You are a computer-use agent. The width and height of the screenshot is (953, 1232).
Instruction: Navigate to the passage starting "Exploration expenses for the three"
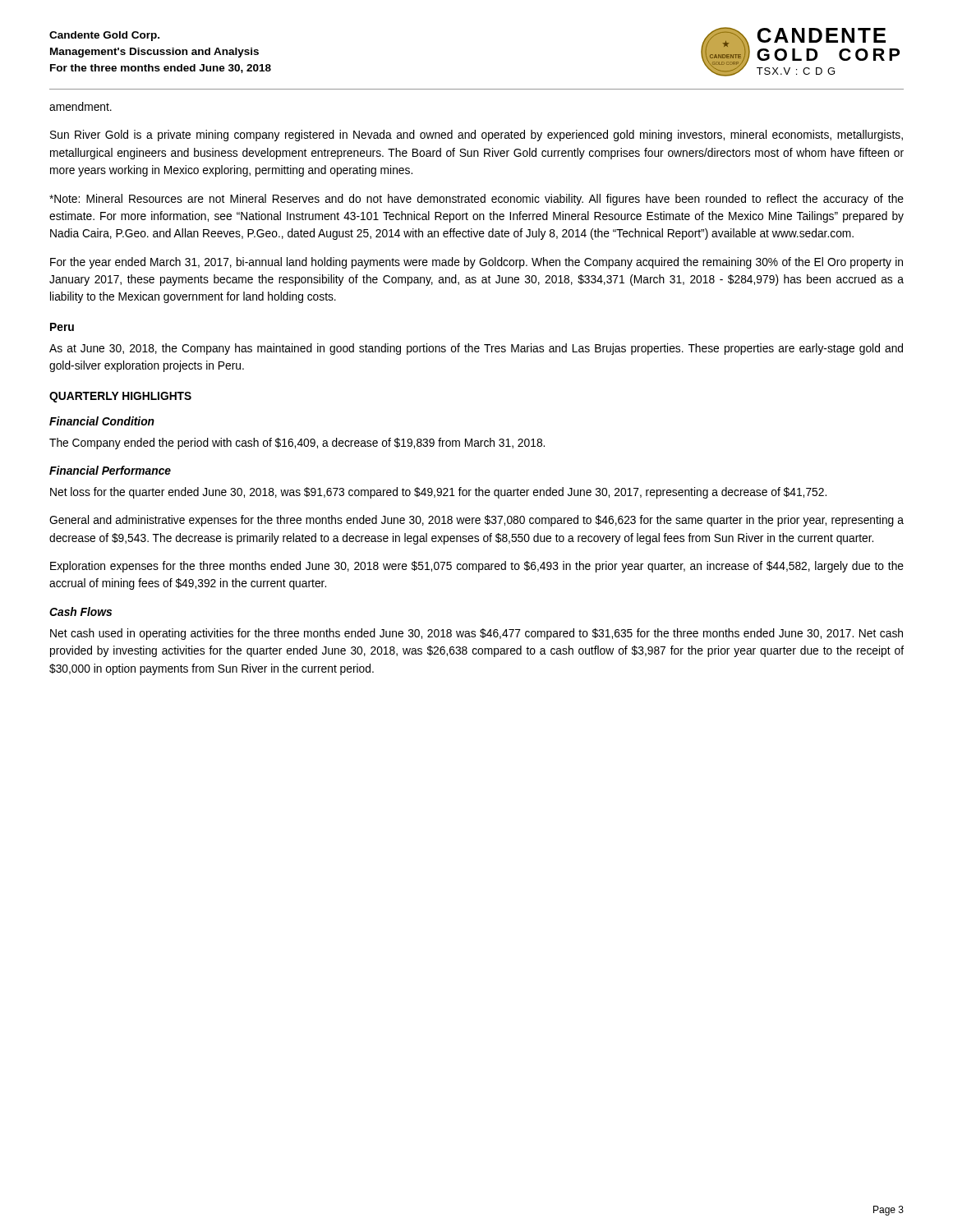pyautogui.click(x=476, y=575)
